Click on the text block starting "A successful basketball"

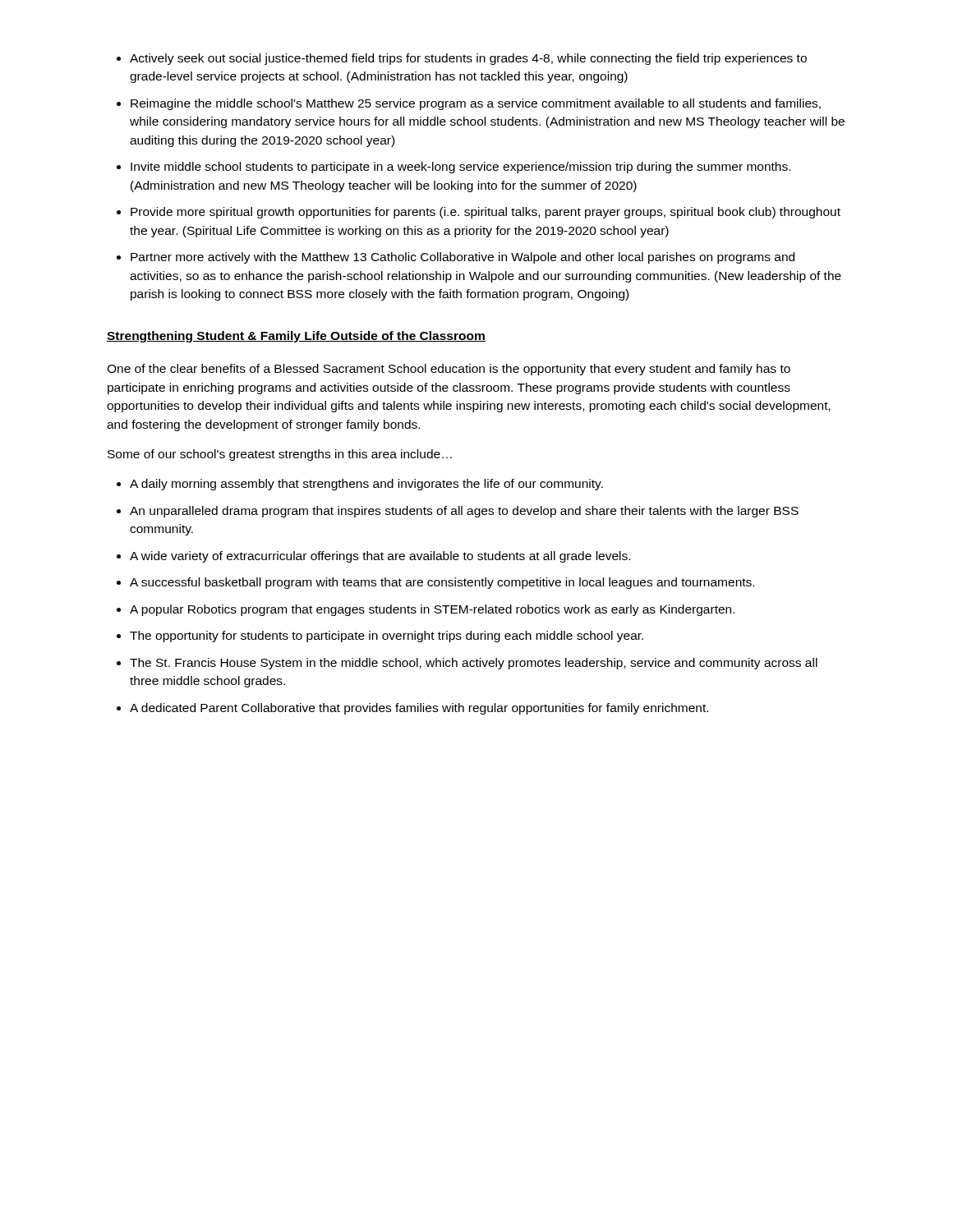pos(443,582)
